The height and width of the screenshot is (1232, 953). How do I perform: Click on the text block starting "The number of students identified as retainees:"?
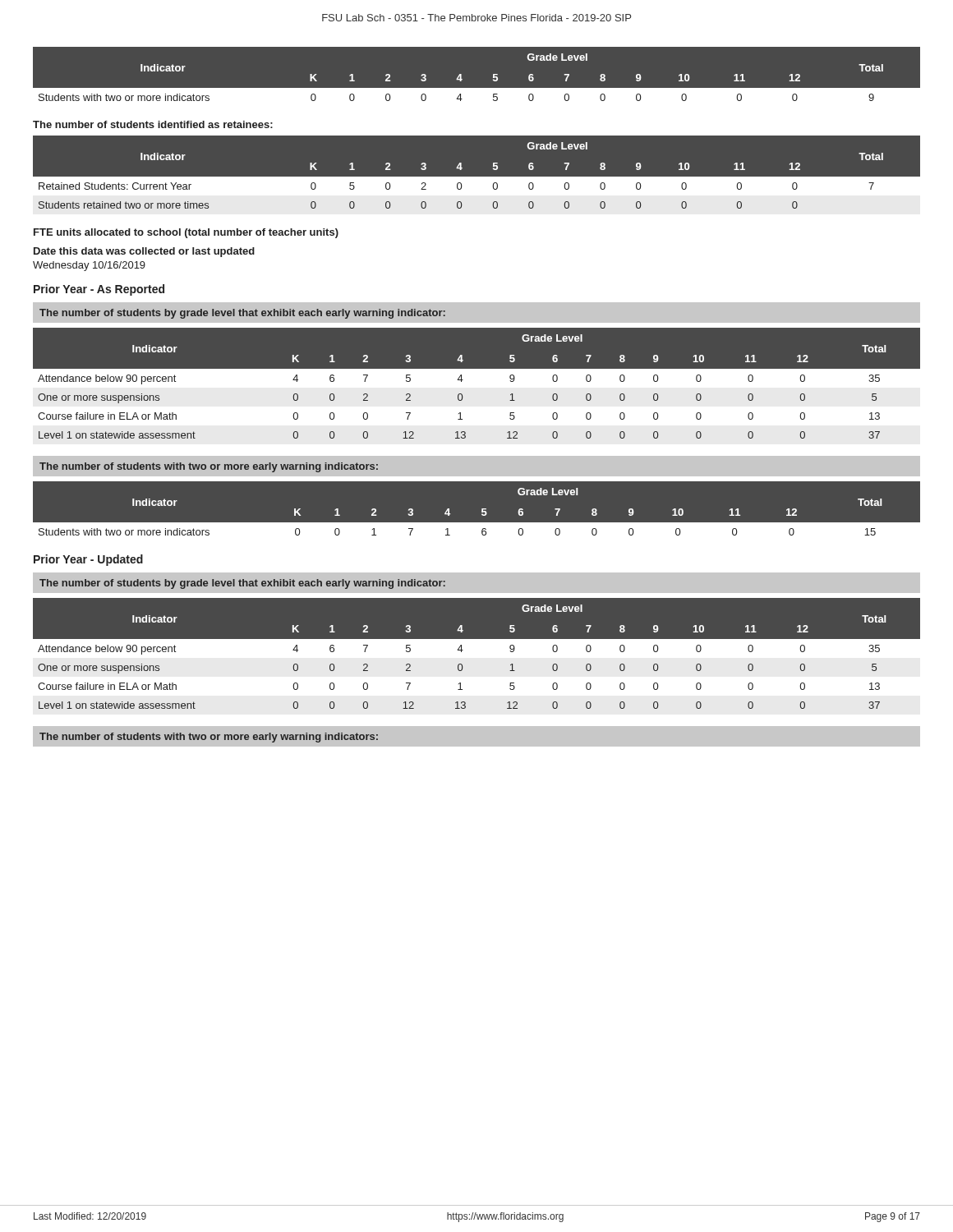click(153, 124)
